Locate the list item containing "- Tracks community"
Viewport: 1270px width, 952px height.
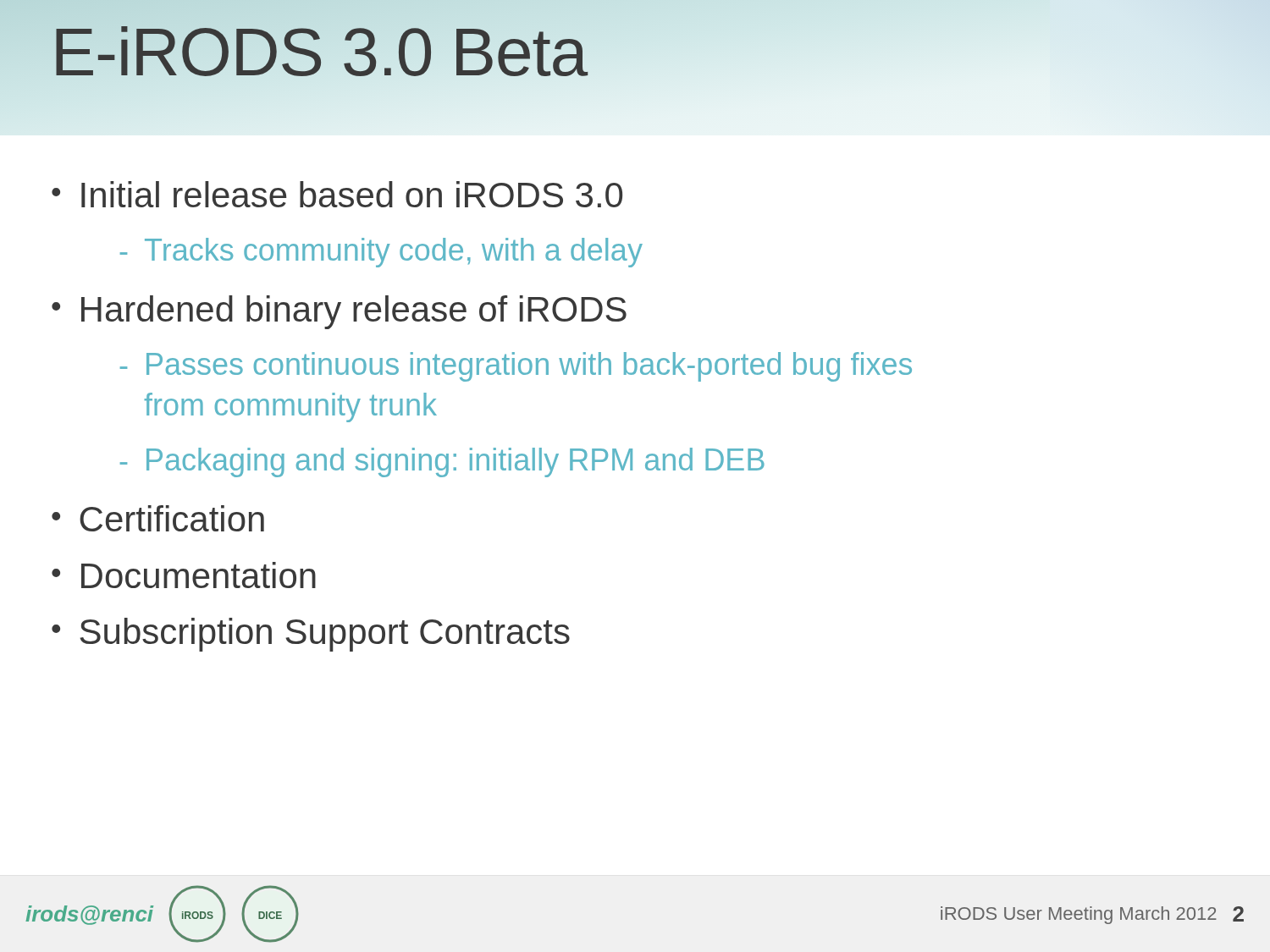pyautogui.click(x=380, y=250)
